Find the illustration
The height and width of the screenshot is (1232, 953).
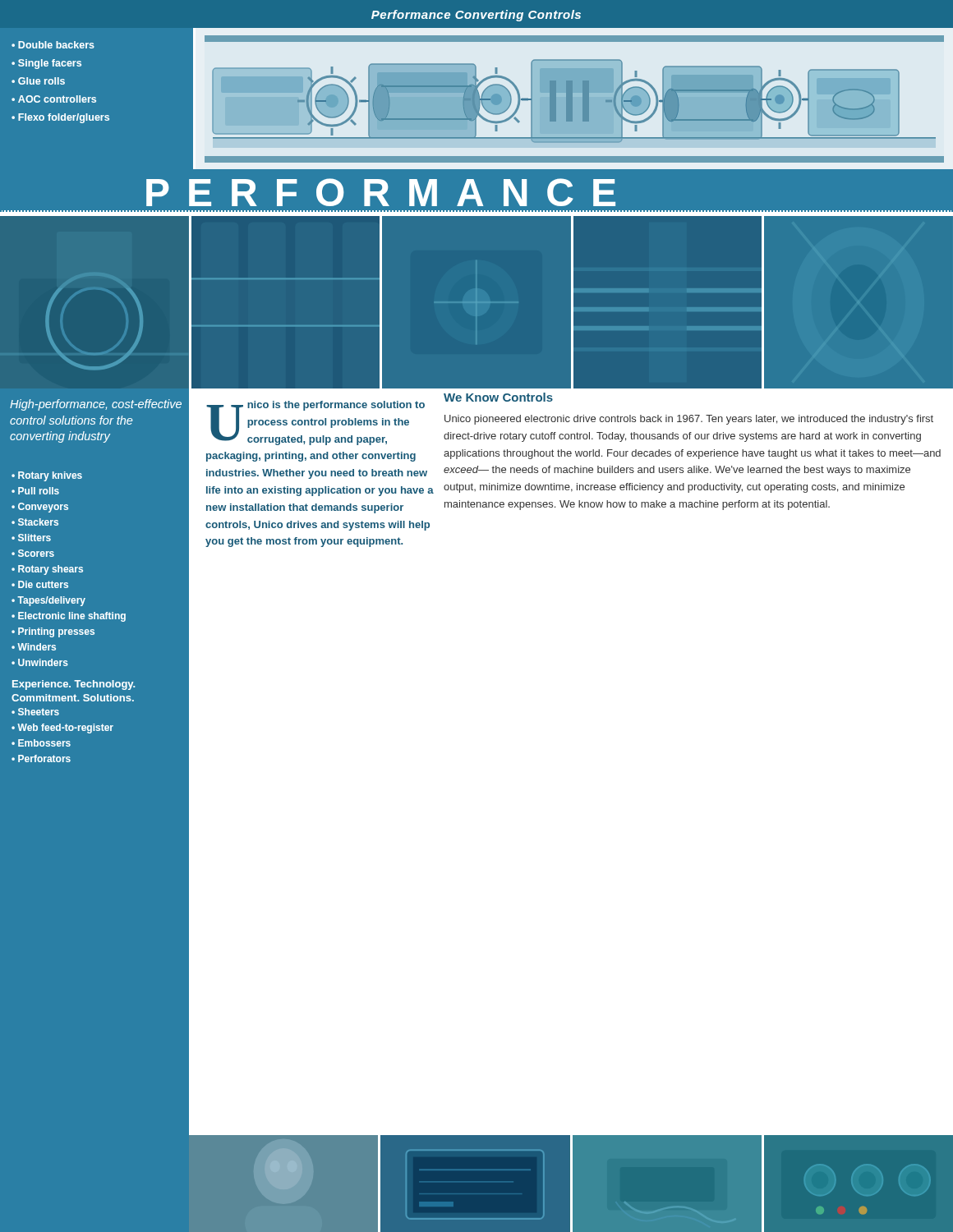(574, 99)
